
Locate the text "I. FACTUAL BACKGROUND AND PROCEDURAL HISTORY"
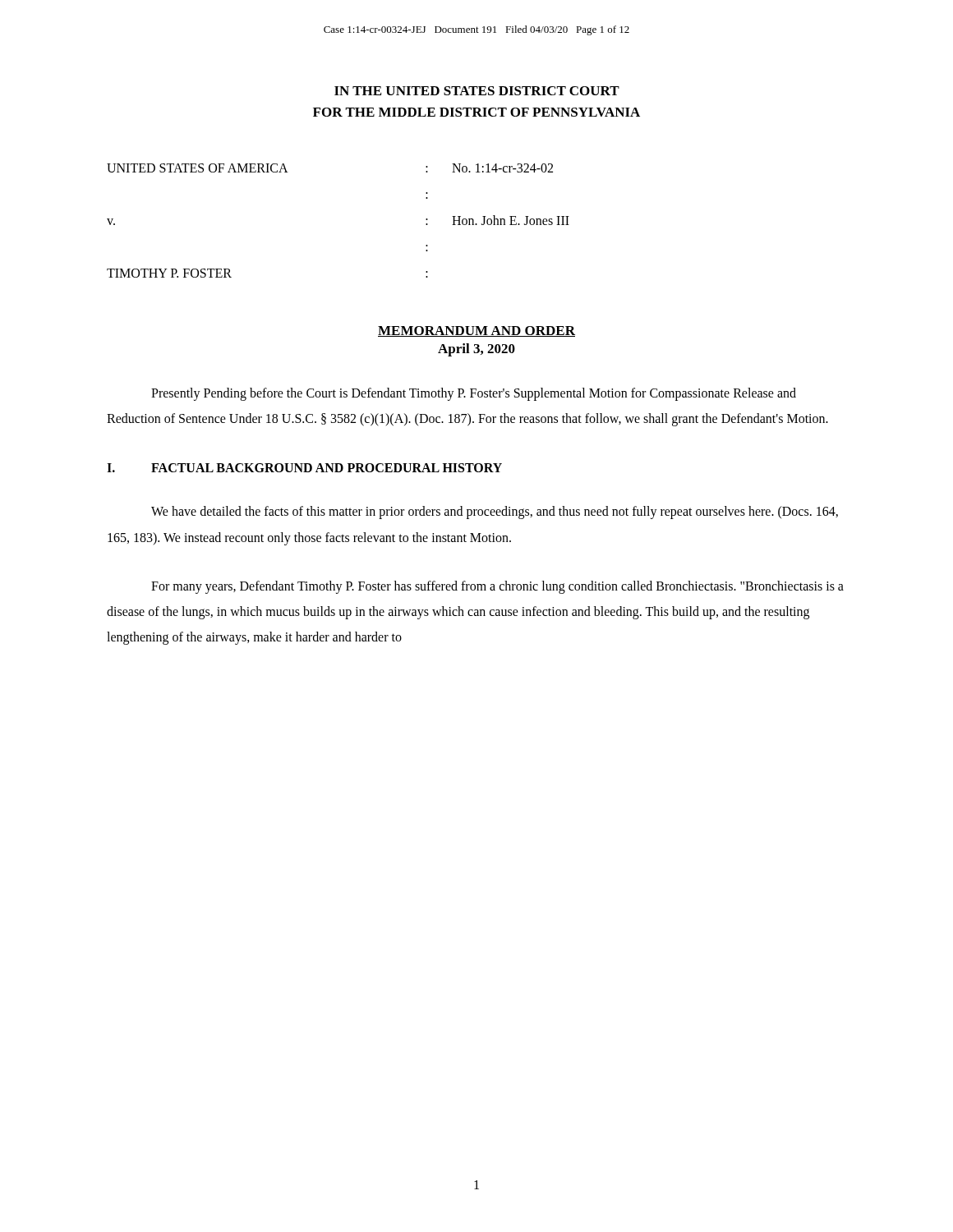tap(476, 468)
